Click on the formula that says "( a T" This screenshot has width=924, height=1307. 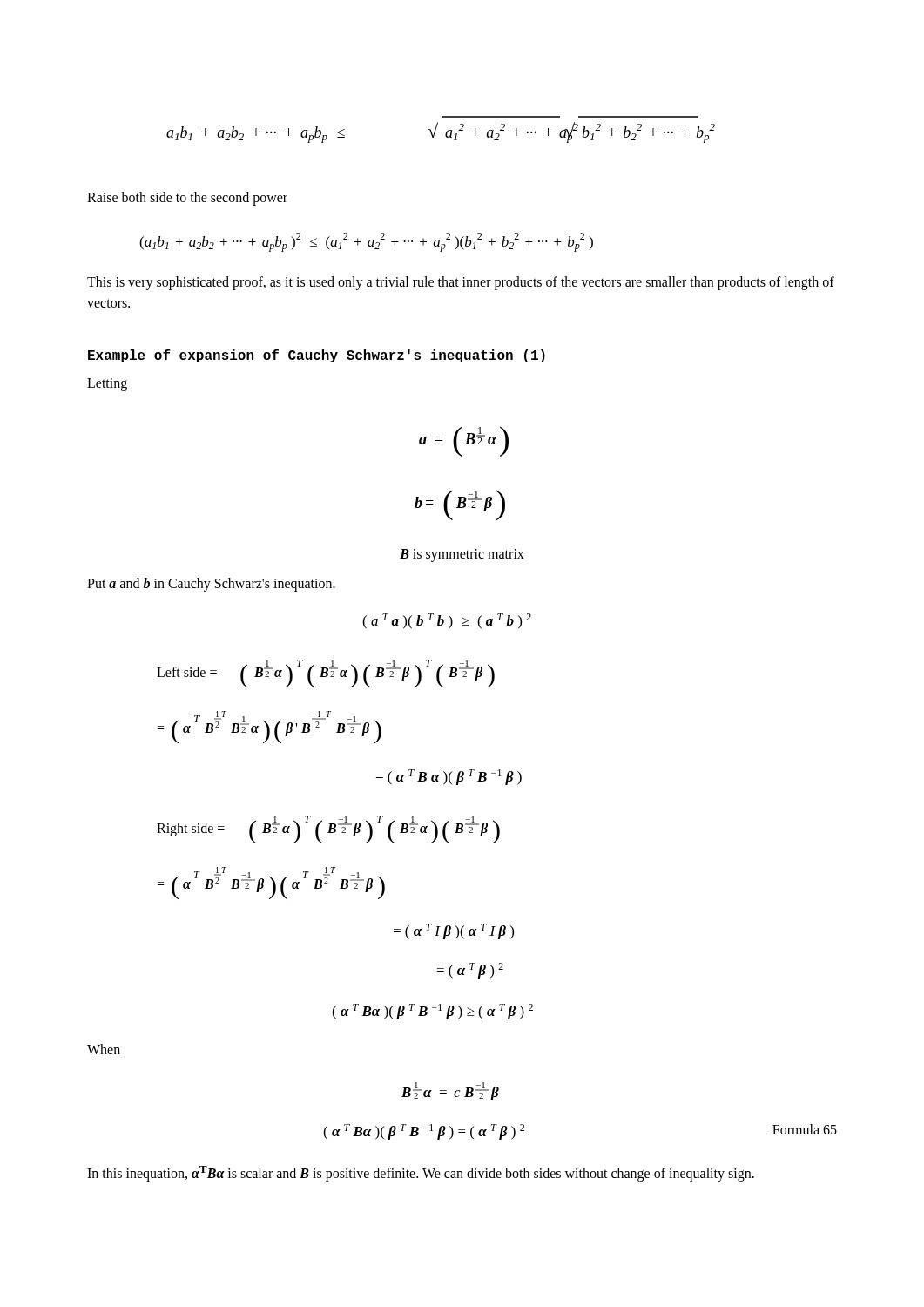(x=462, y=618)
